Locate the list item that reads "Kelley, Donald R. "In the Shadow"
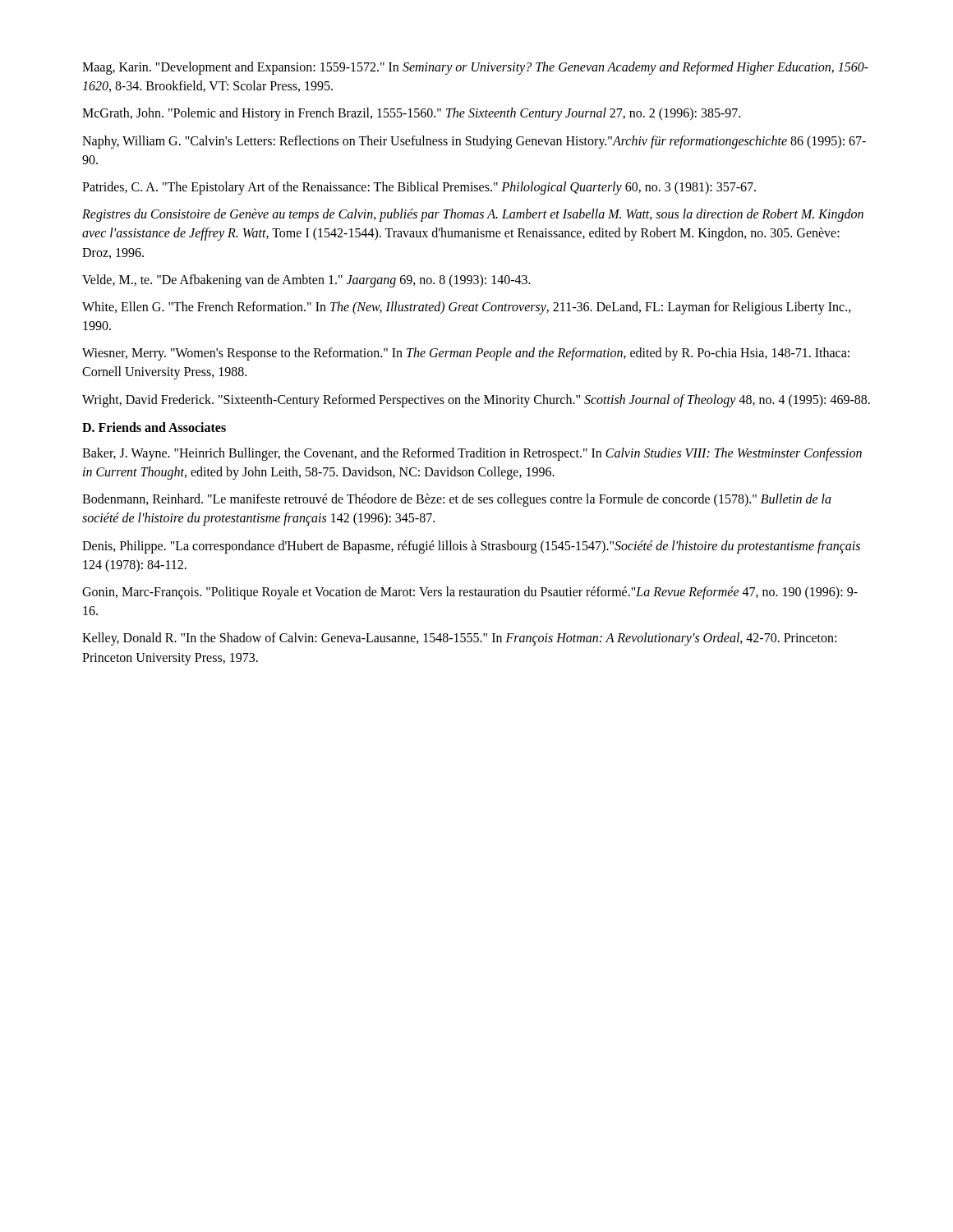953x1232 pixels. 460,648
